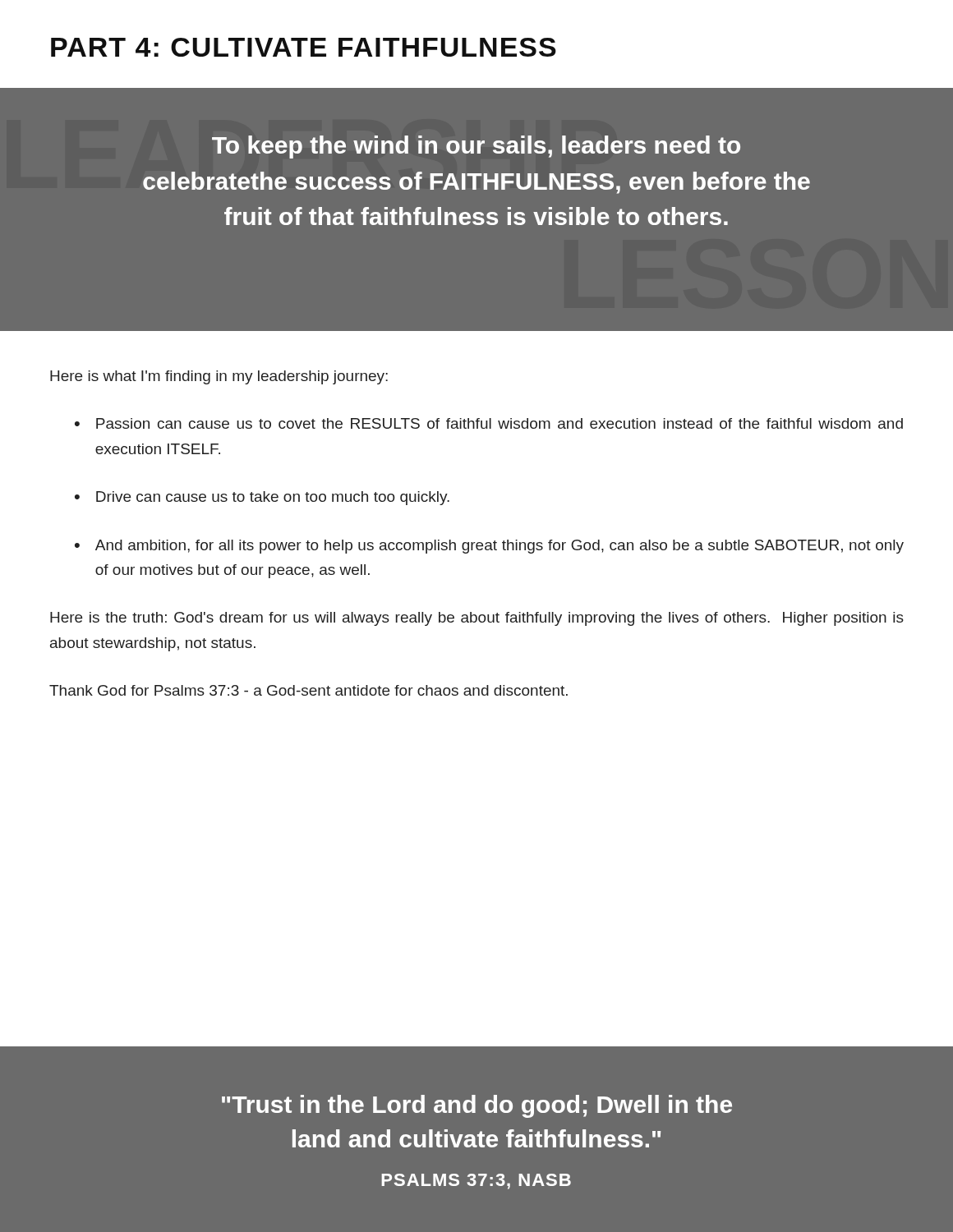Where is the passage that starts "• Drive can cause us"?
Image resolution: width=953 pixels, height=1232 pixels.
click(x=262, y=497)
